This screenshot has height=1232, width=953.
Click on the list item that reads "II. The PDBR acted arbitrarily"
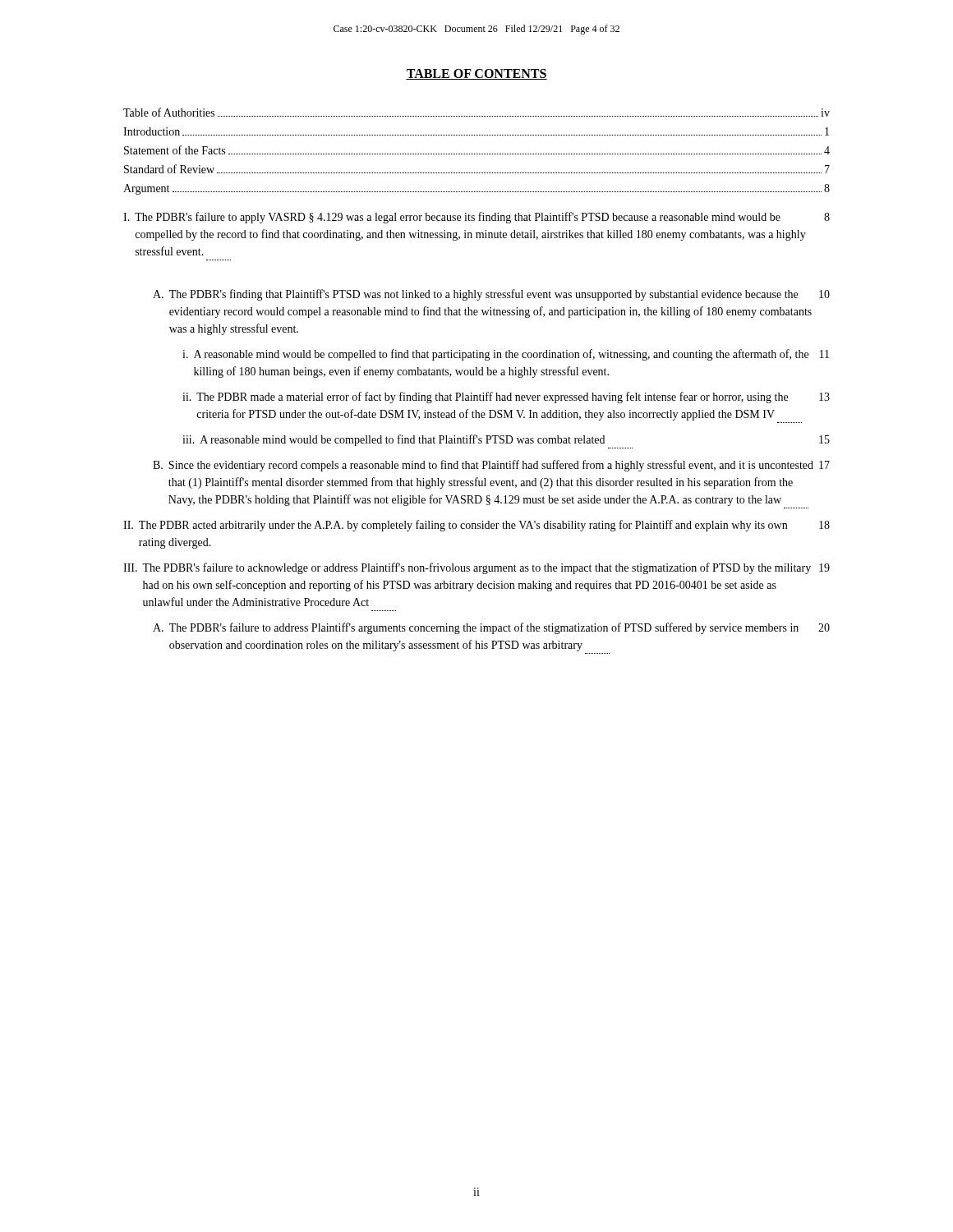476,534
